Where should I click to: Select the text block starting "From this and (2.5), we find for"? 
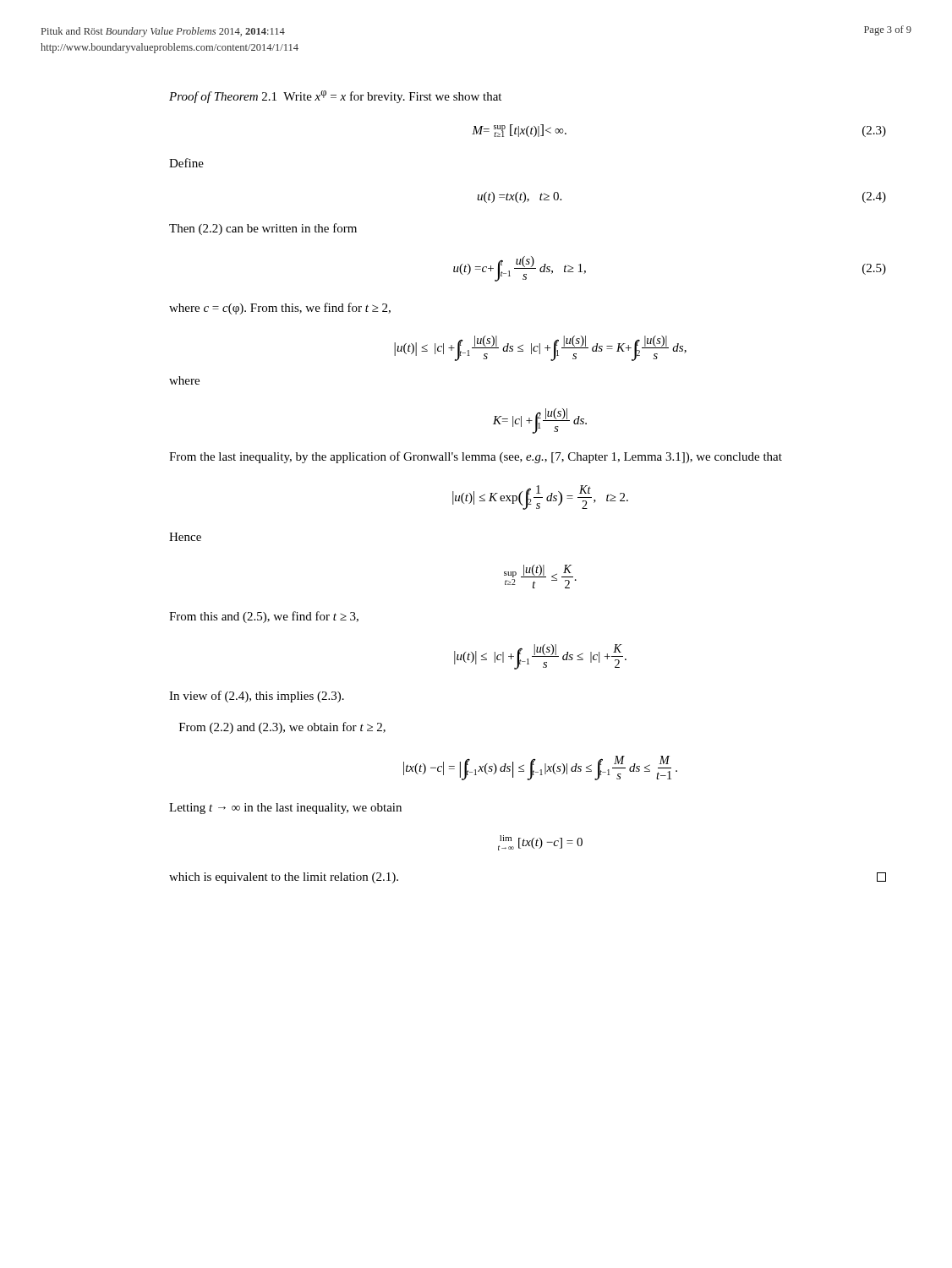[264, 616]
